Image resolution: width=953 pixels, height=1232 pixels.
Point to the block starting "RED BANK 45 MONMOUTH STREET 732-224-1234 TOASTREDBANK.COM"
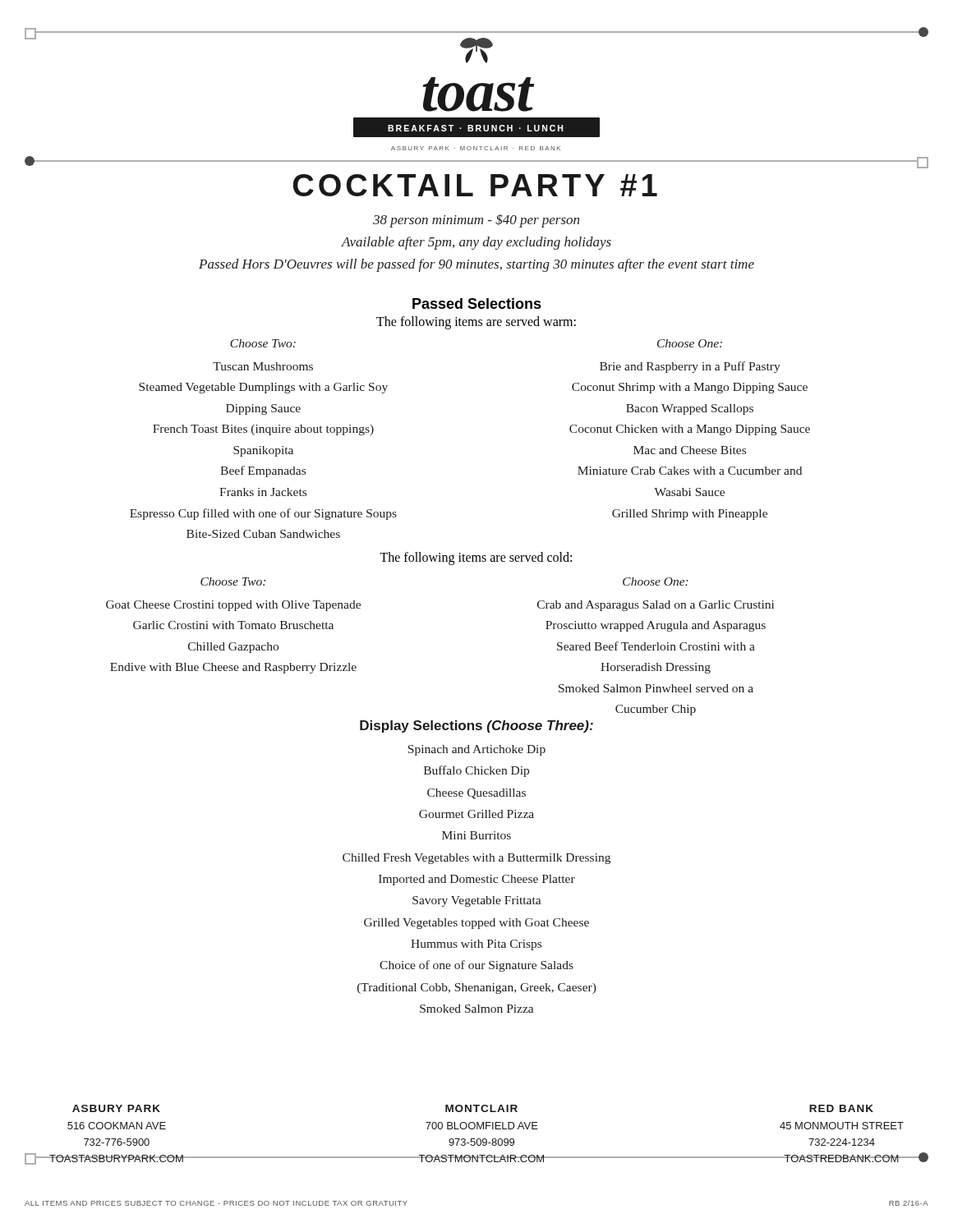click(842, 1133)
